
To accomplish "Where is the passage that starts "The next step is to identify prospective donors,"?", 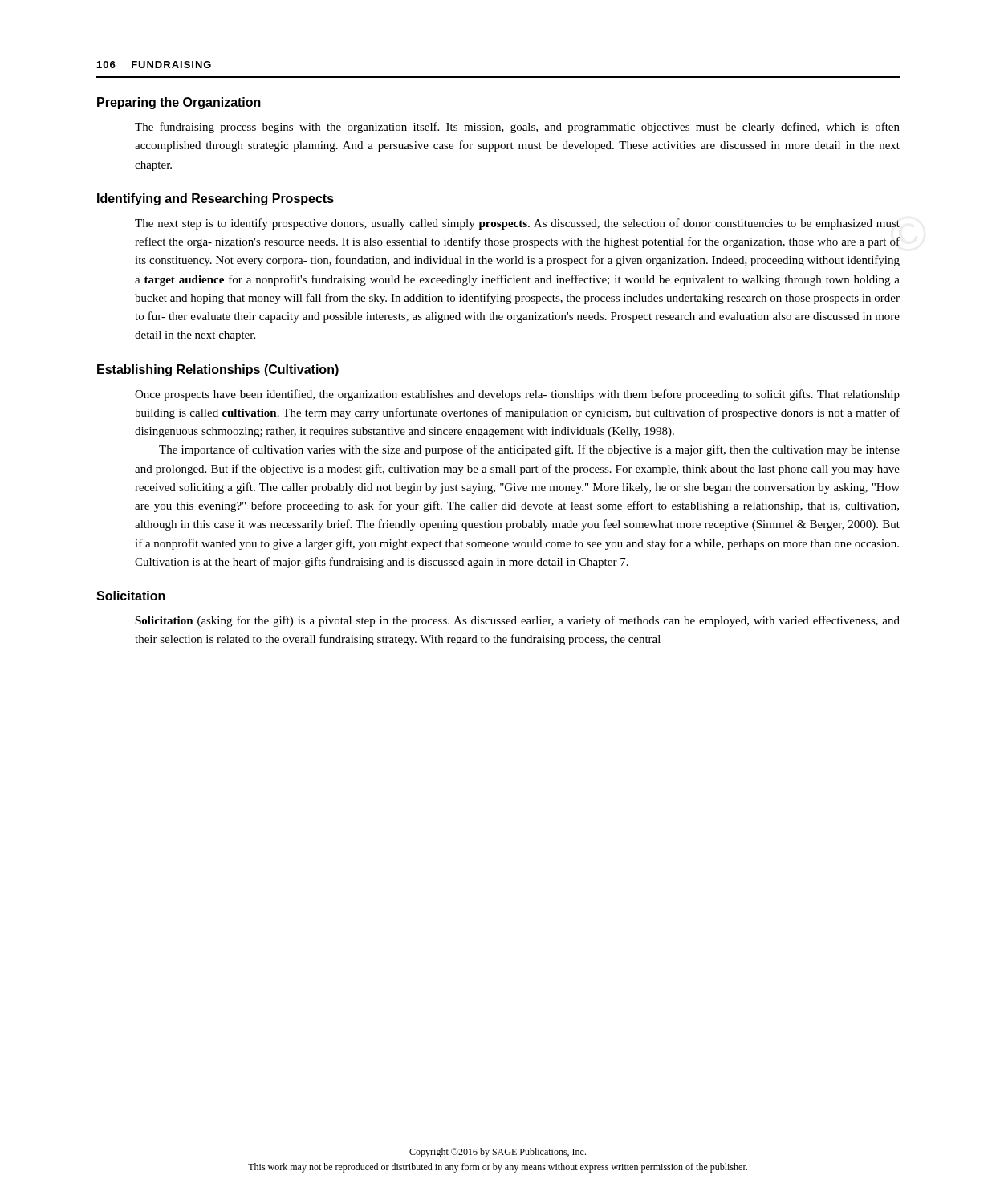I will click(x=517, y=279).
